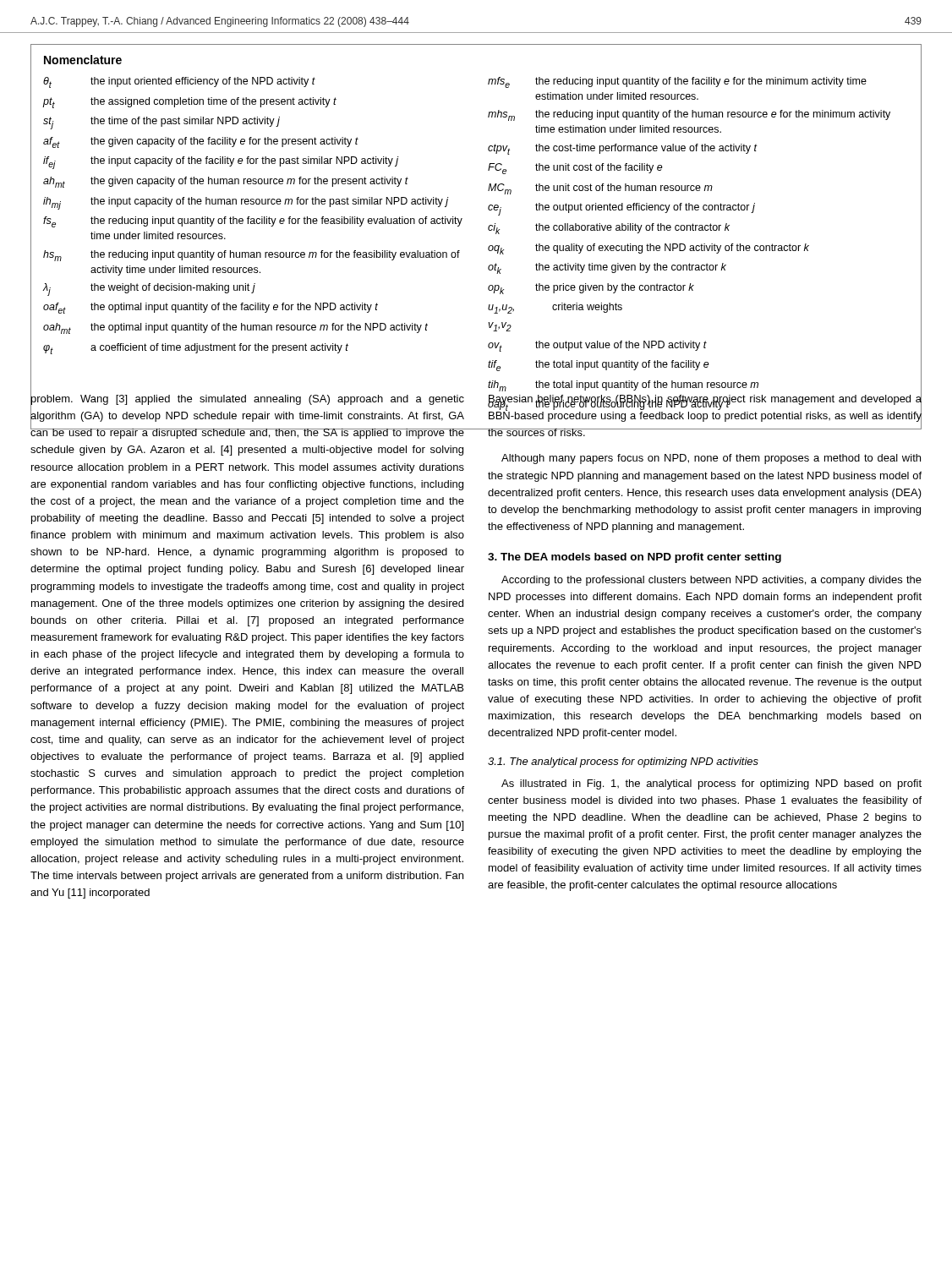Point to the block beginning "Bayesian belief networks"
Screen dimensions: 1268x952
[x=705, y=463]
